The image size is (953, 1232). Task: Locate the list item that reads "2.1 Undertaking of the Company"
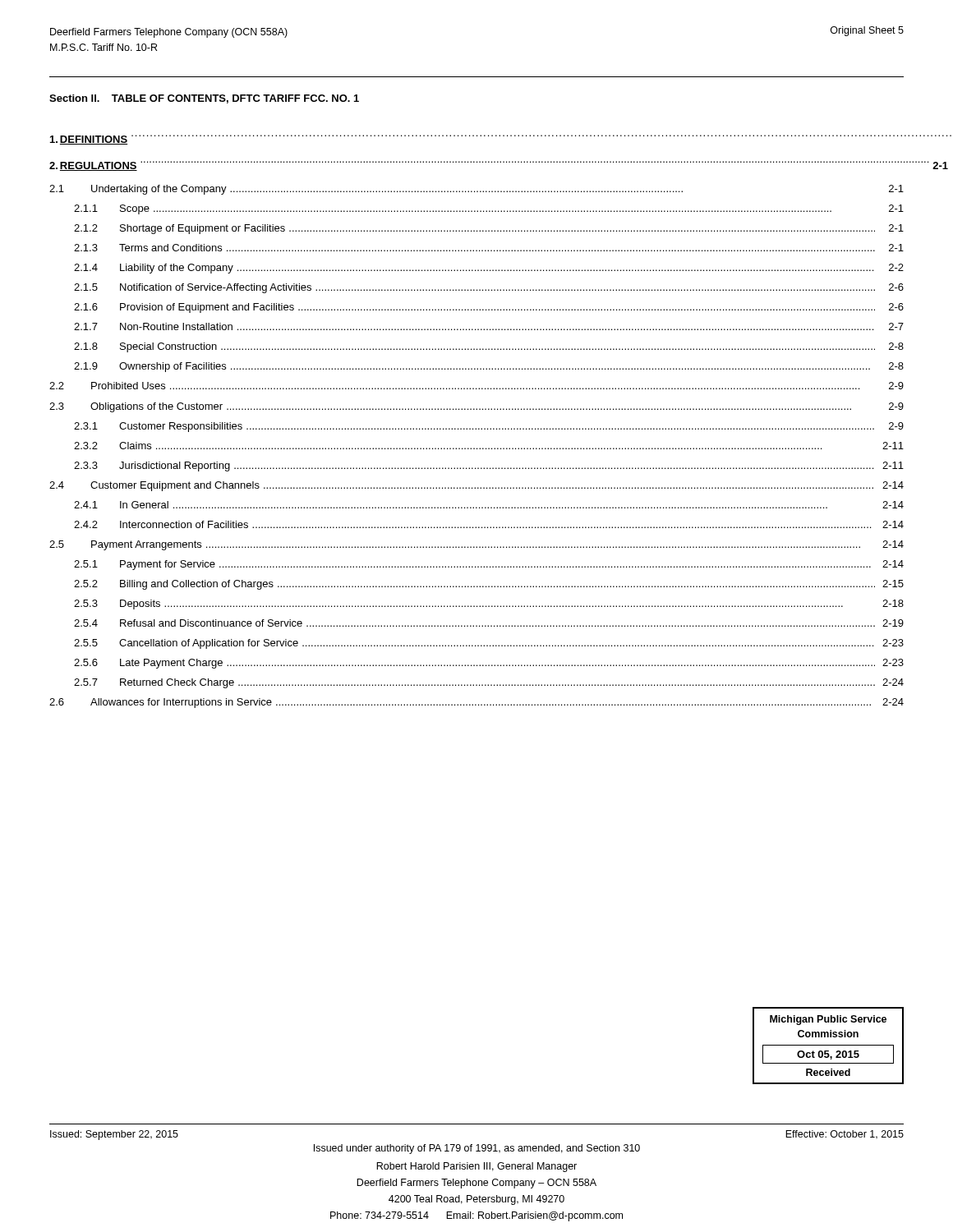(x=476, y=189)
